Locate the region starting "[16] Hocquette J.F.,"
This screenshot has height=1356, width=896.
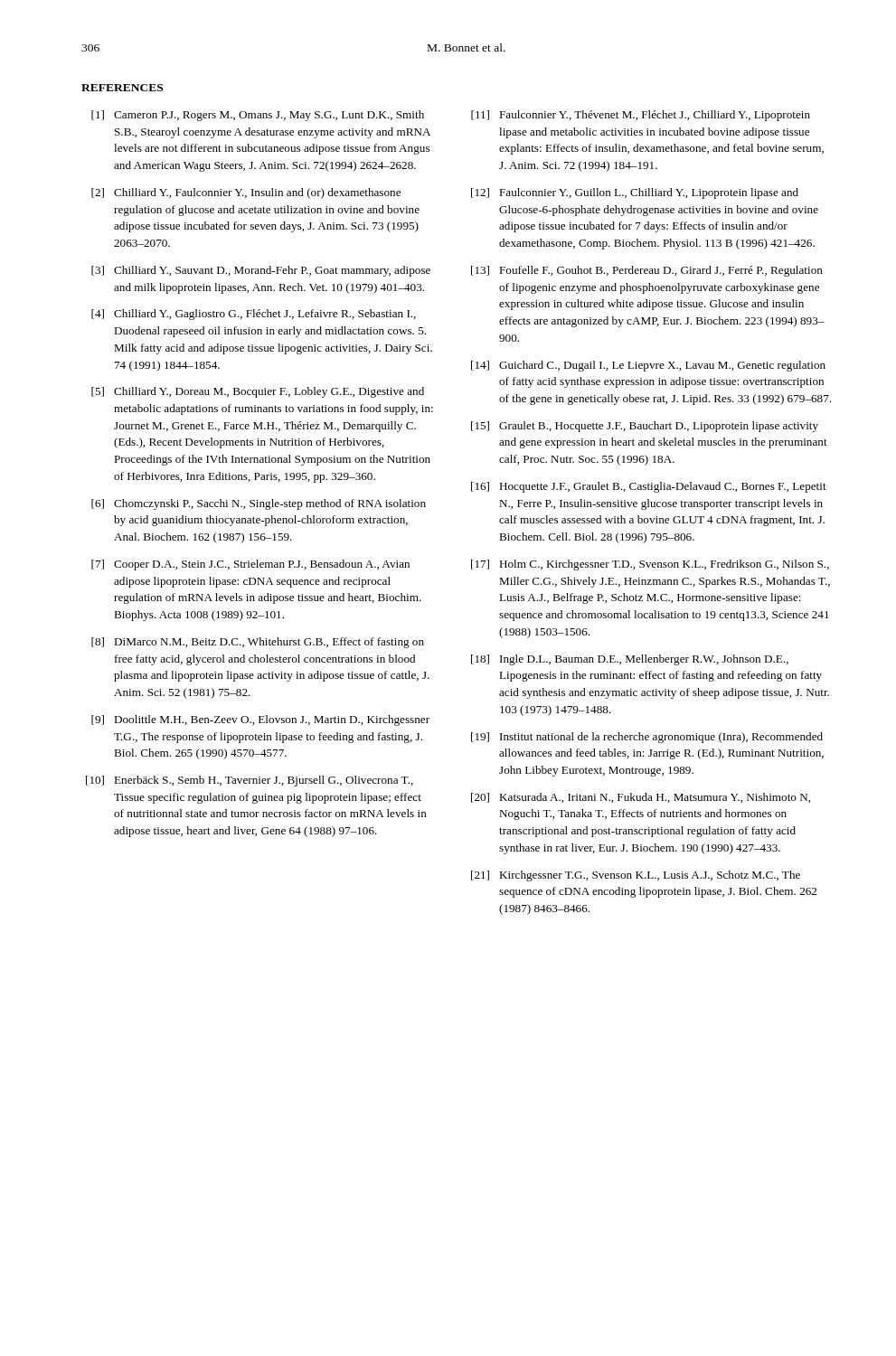coord(650,512)
